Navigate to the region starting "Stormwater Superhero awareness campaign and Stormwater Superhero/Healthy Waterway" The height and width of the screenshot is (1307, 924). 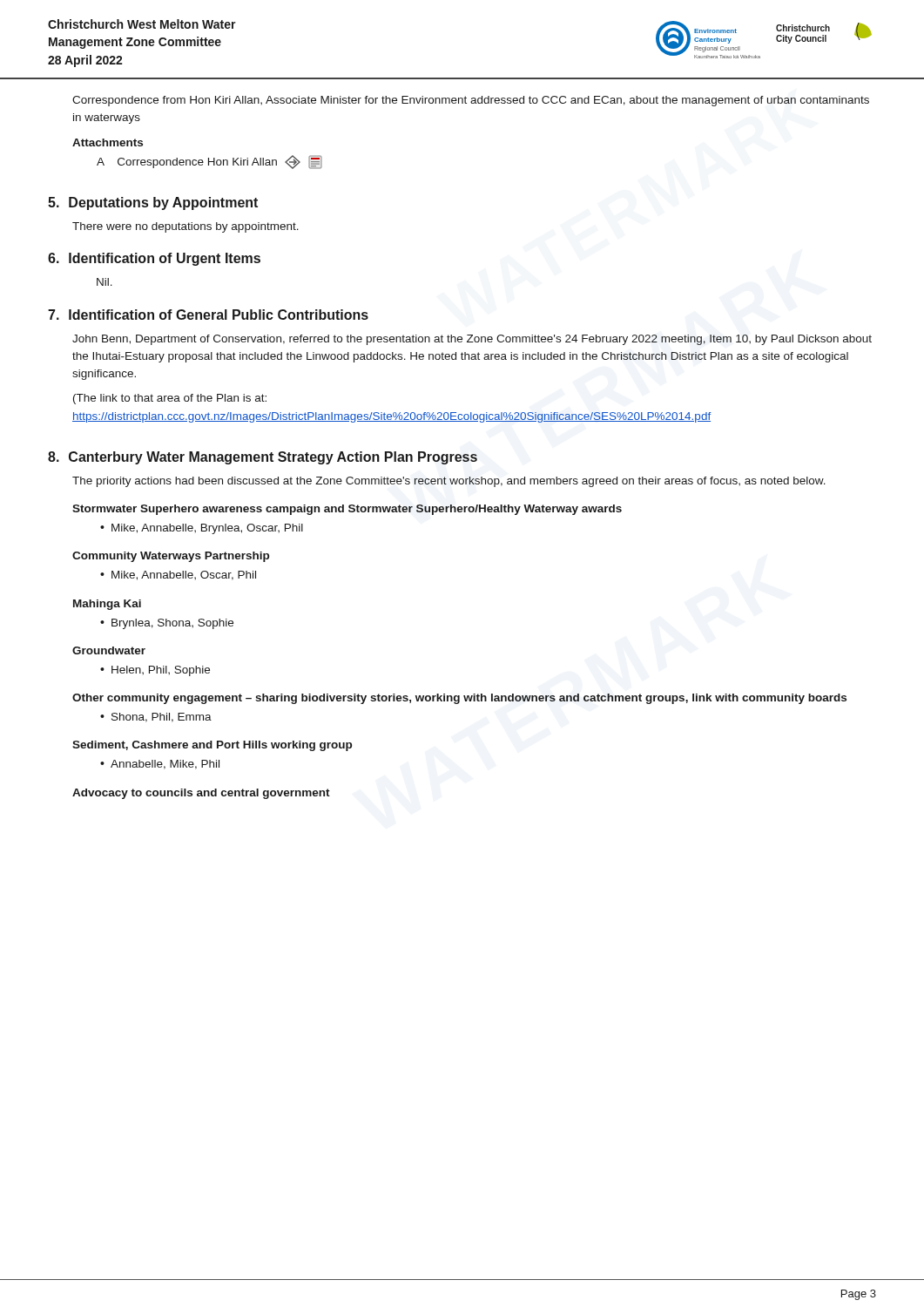coord(347,508)
